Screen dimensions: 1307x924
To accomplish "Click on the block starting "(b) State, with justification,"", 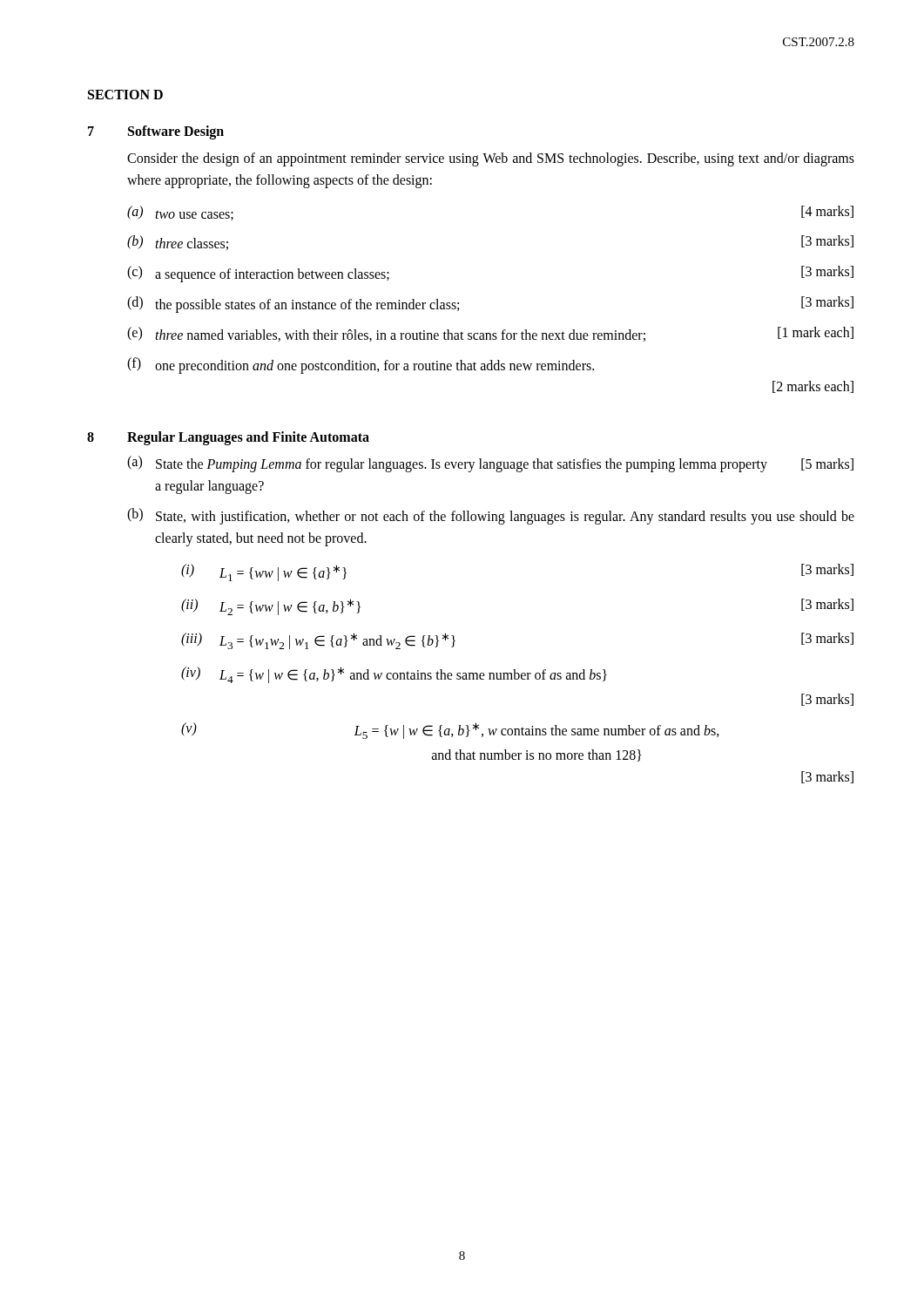I will (x=491, y=516).
